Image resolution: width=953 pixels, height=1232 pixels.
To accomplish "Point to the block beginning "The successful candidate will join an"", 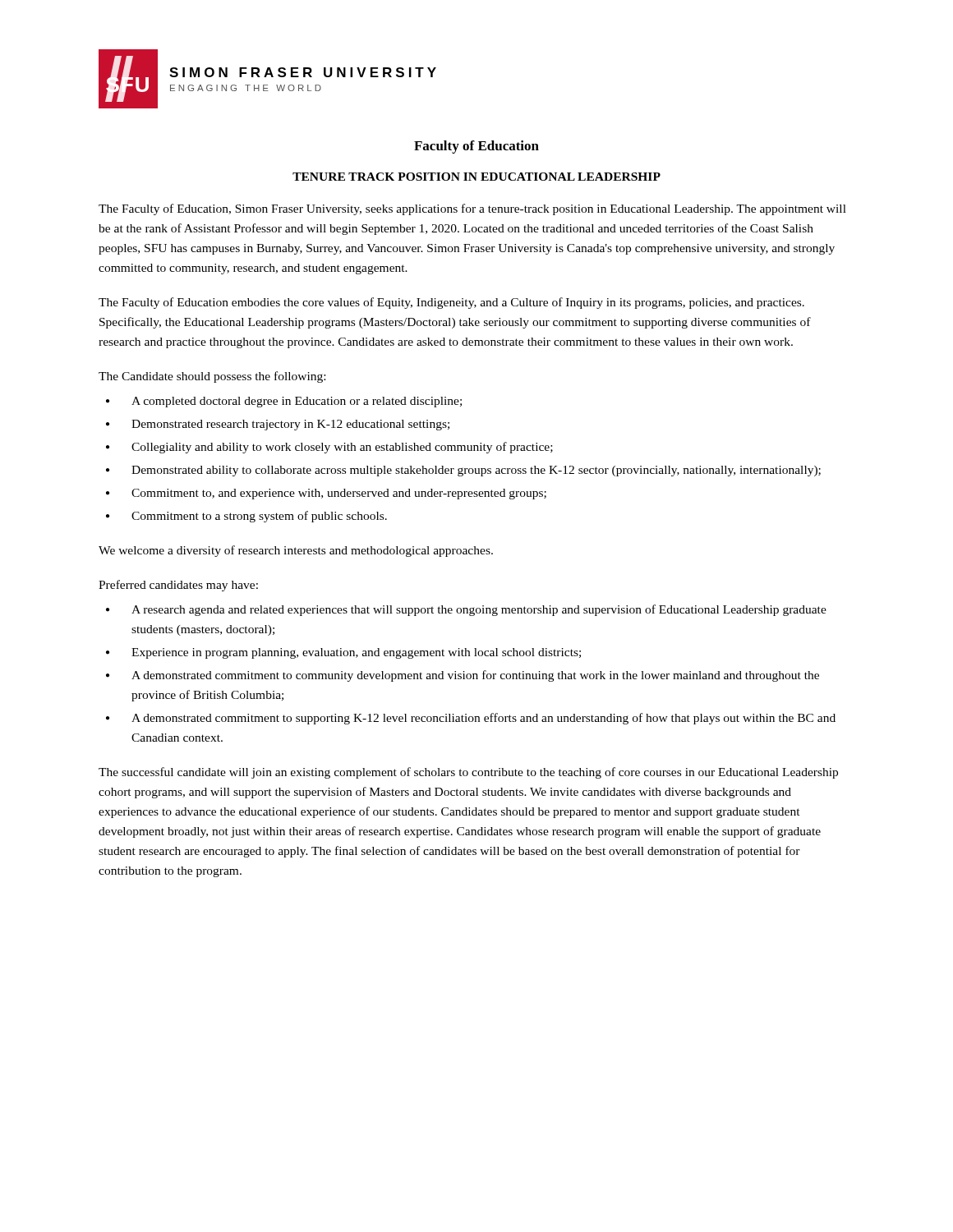I will pyautogui.click(x=469, y=821).
